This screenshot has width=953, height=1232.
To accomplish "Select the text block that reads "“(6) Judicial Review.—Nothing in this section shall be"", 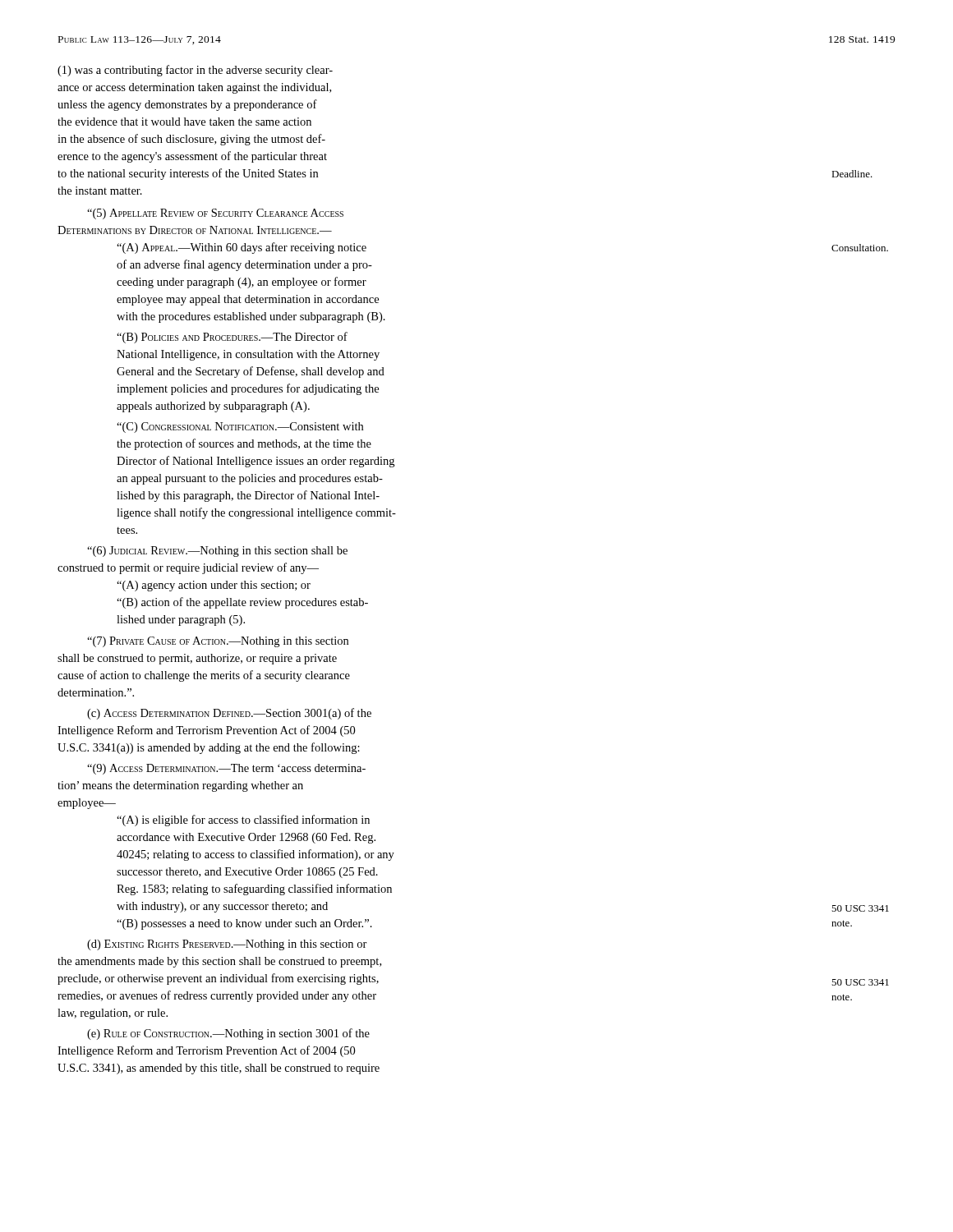I will click(x=217, y=552).
